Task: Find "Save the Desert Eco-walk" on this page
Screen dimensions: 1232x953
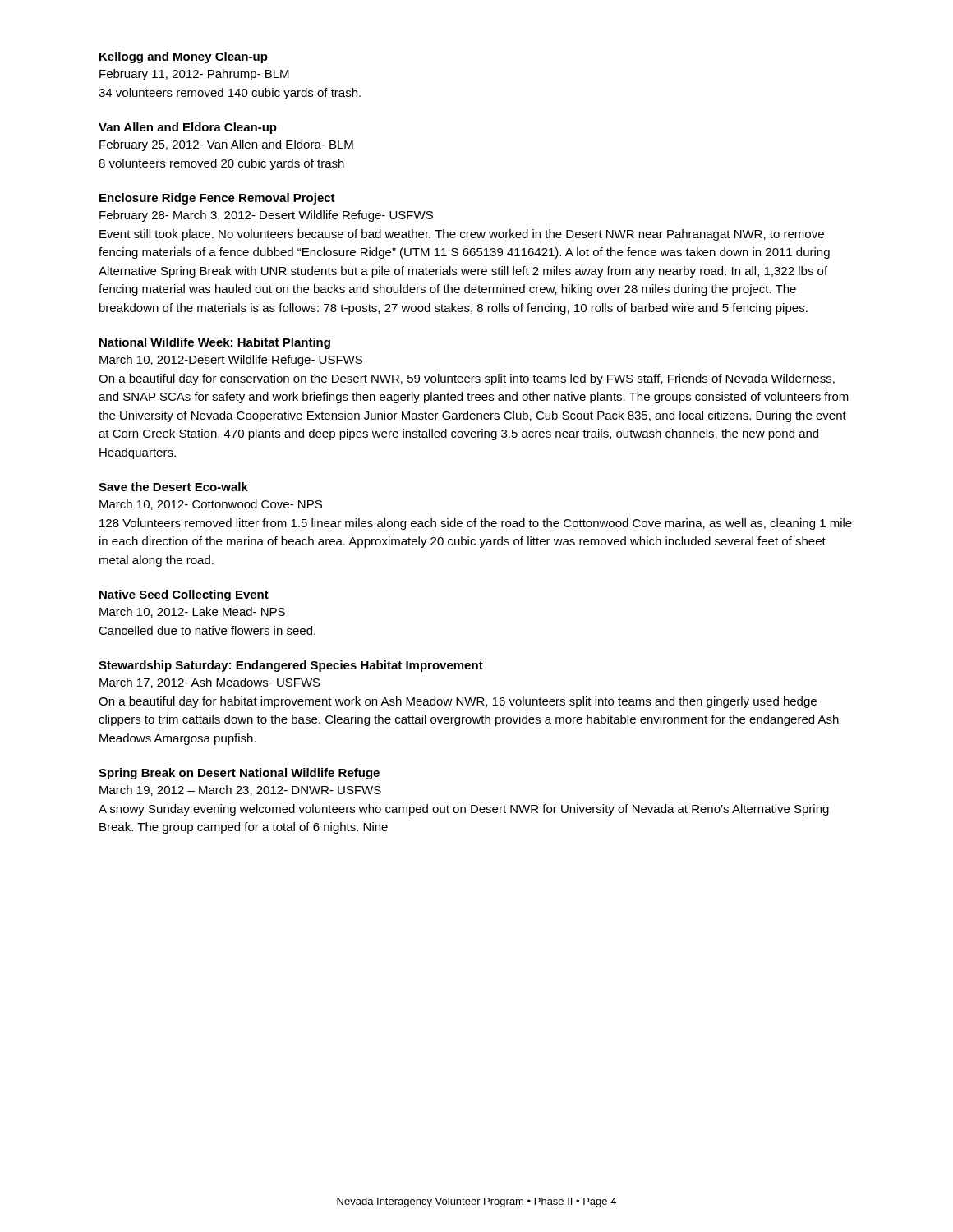Action: coord(173,487)
